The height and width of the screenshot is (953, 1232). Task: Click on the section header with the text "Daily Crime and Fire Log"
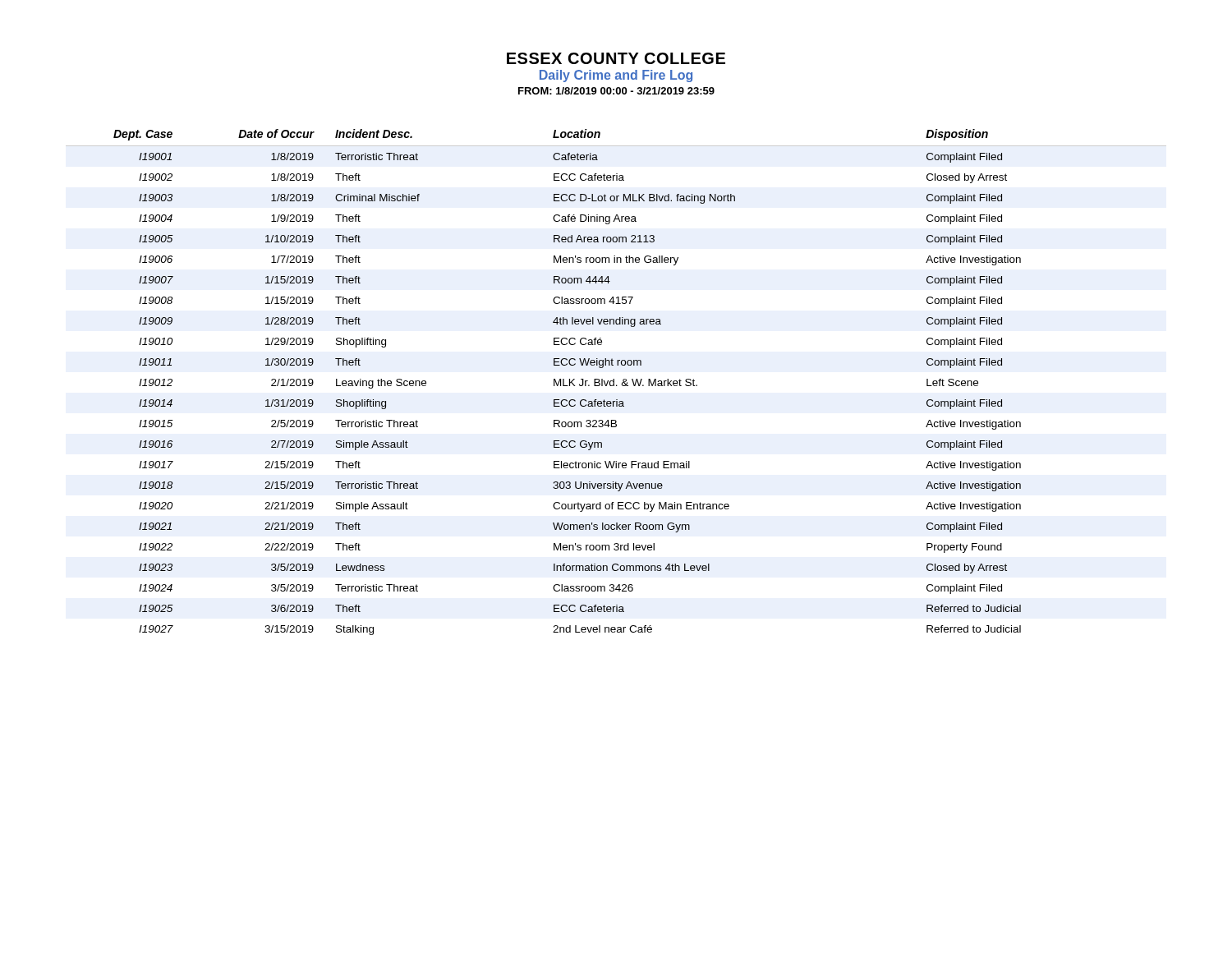[x=616, y=75]
